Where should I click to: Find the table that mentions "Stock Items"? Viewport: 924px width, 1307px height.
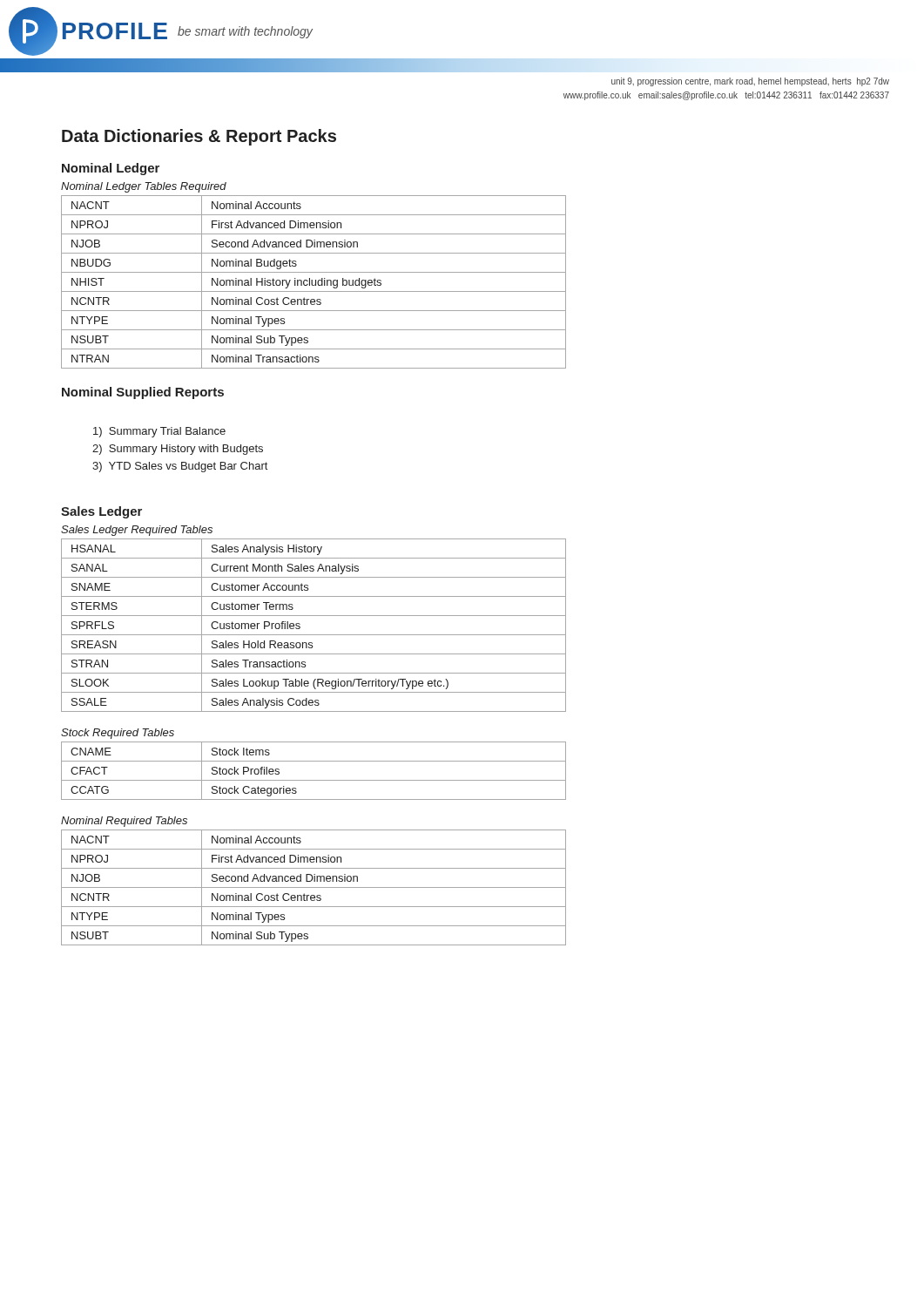pyautogui.click(x=466, y=771)
